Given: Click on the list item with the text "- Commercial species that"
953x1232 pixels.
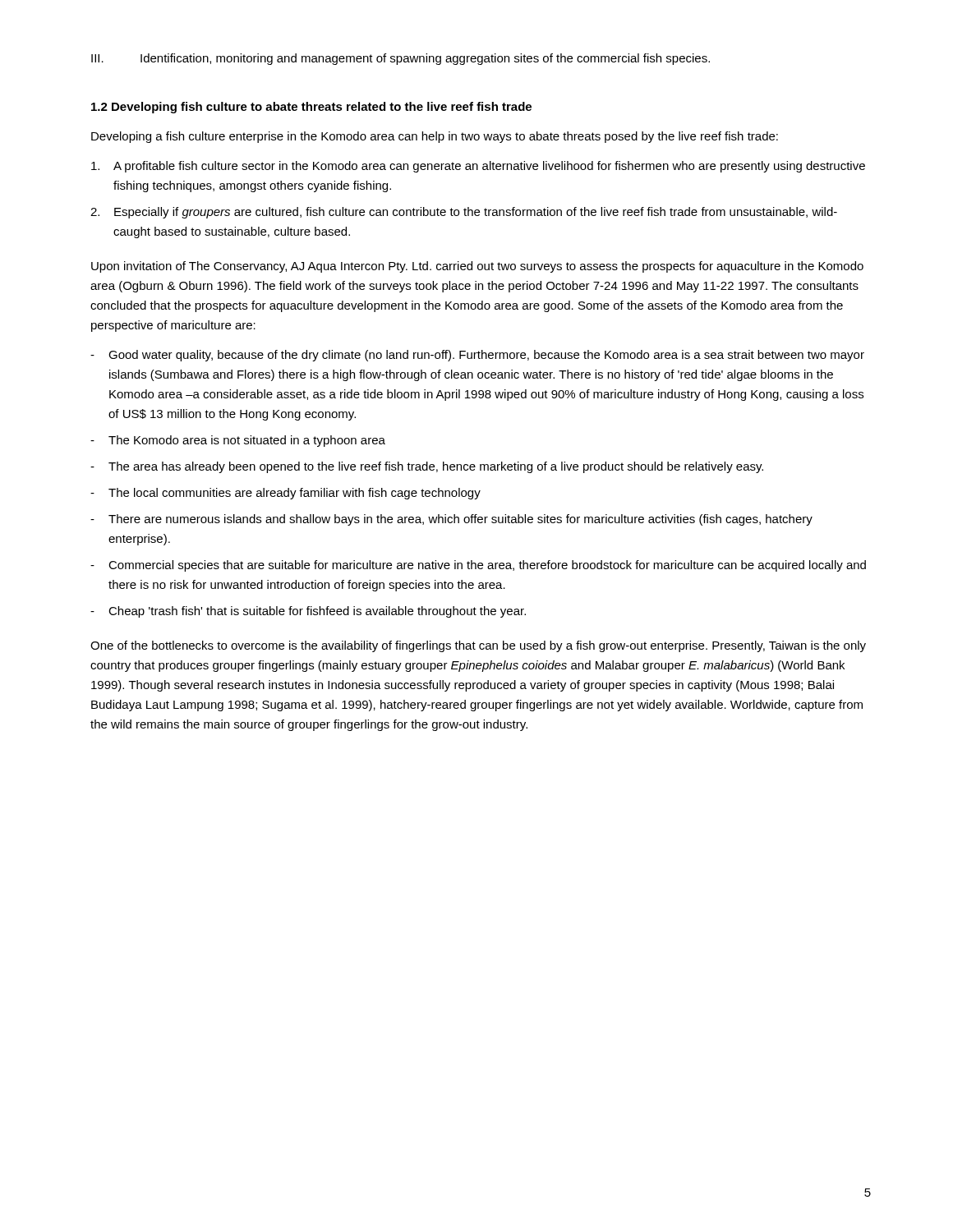Looking at the screenshot, I should point(481,574).
